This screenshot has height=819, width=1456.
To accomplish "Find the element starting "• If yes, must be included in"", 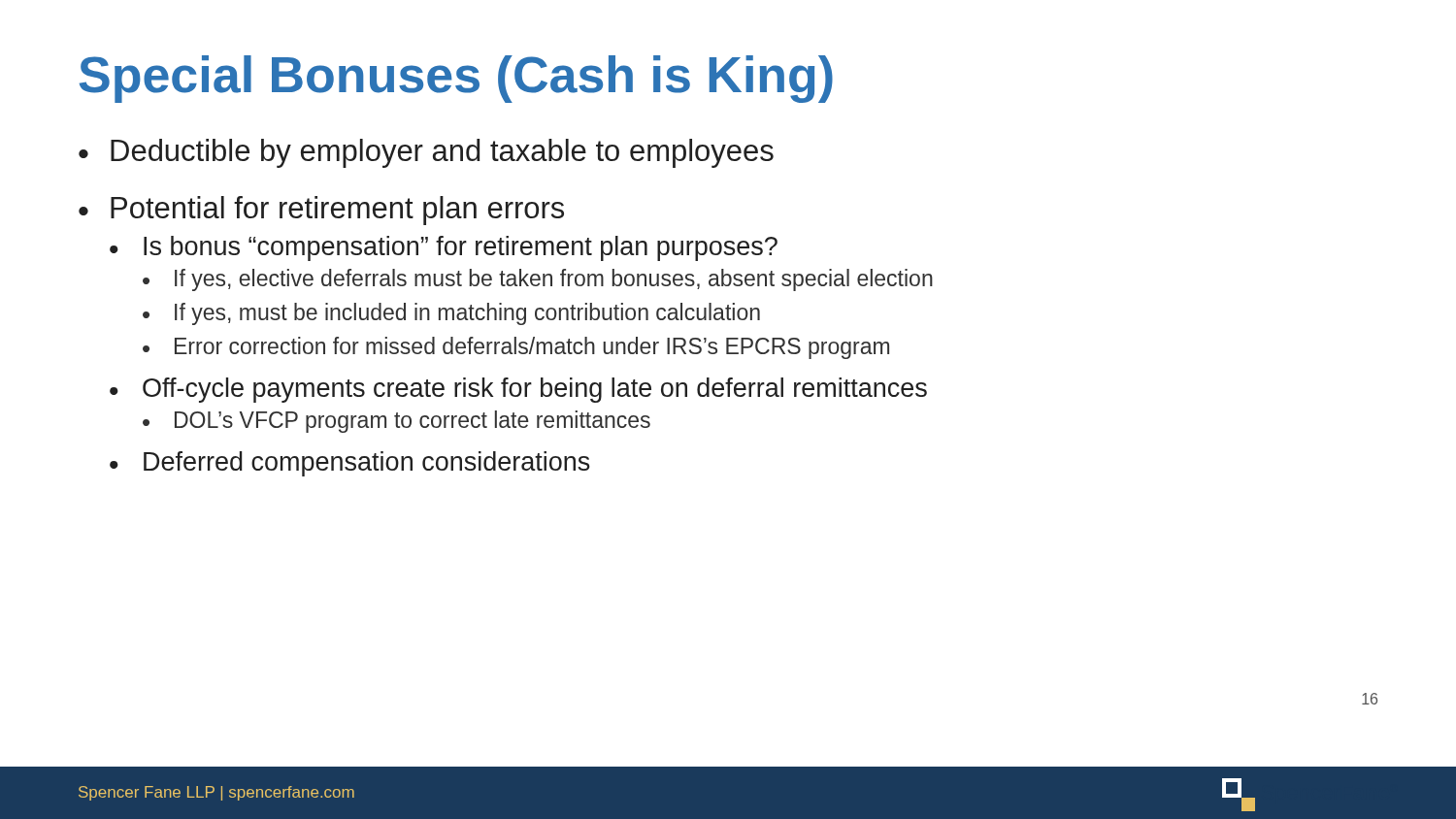I will [760, 315].
